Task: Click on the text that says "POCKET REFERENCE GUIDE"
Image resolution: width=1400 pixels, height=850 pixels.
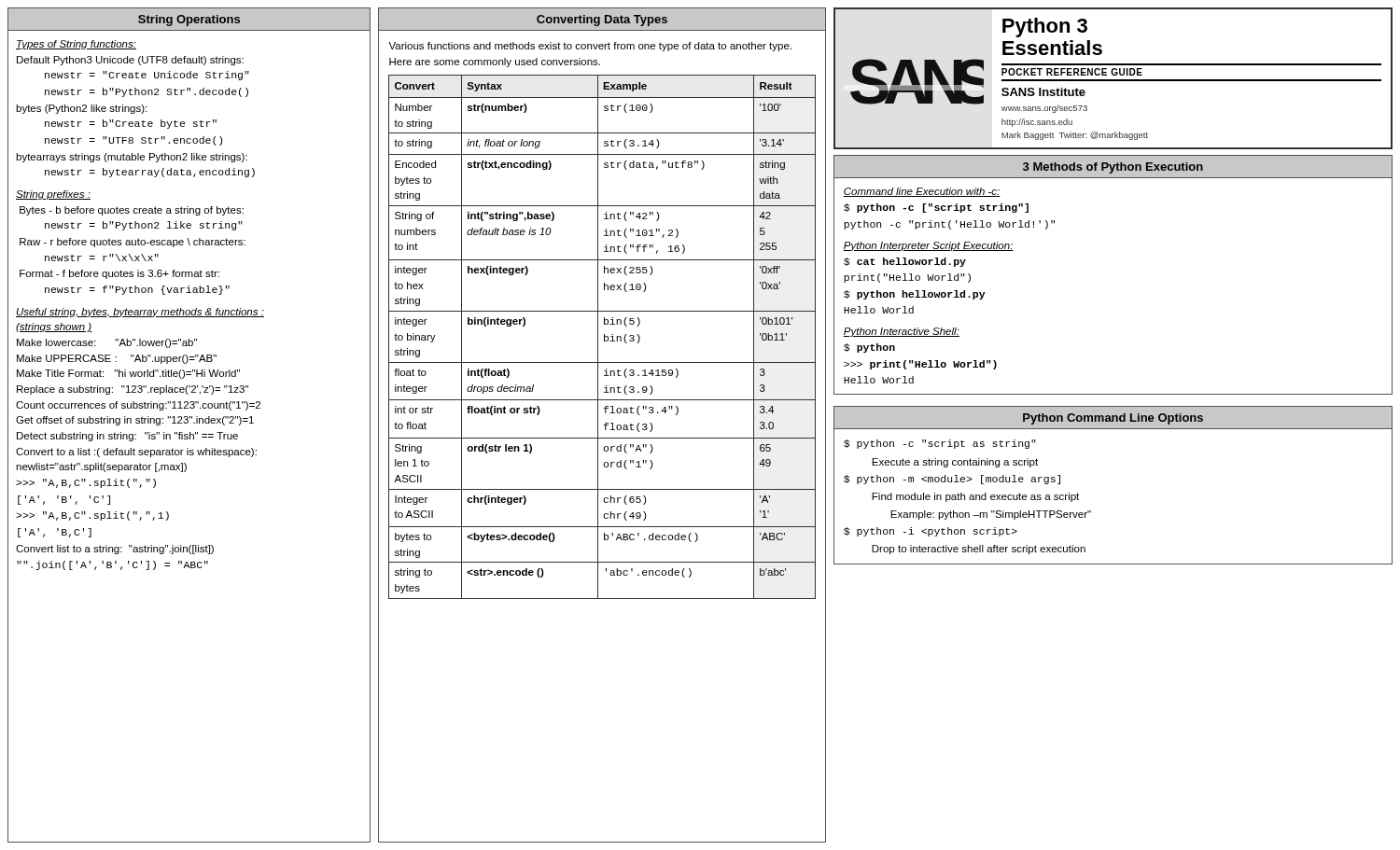Action: tap(1072, 73)
